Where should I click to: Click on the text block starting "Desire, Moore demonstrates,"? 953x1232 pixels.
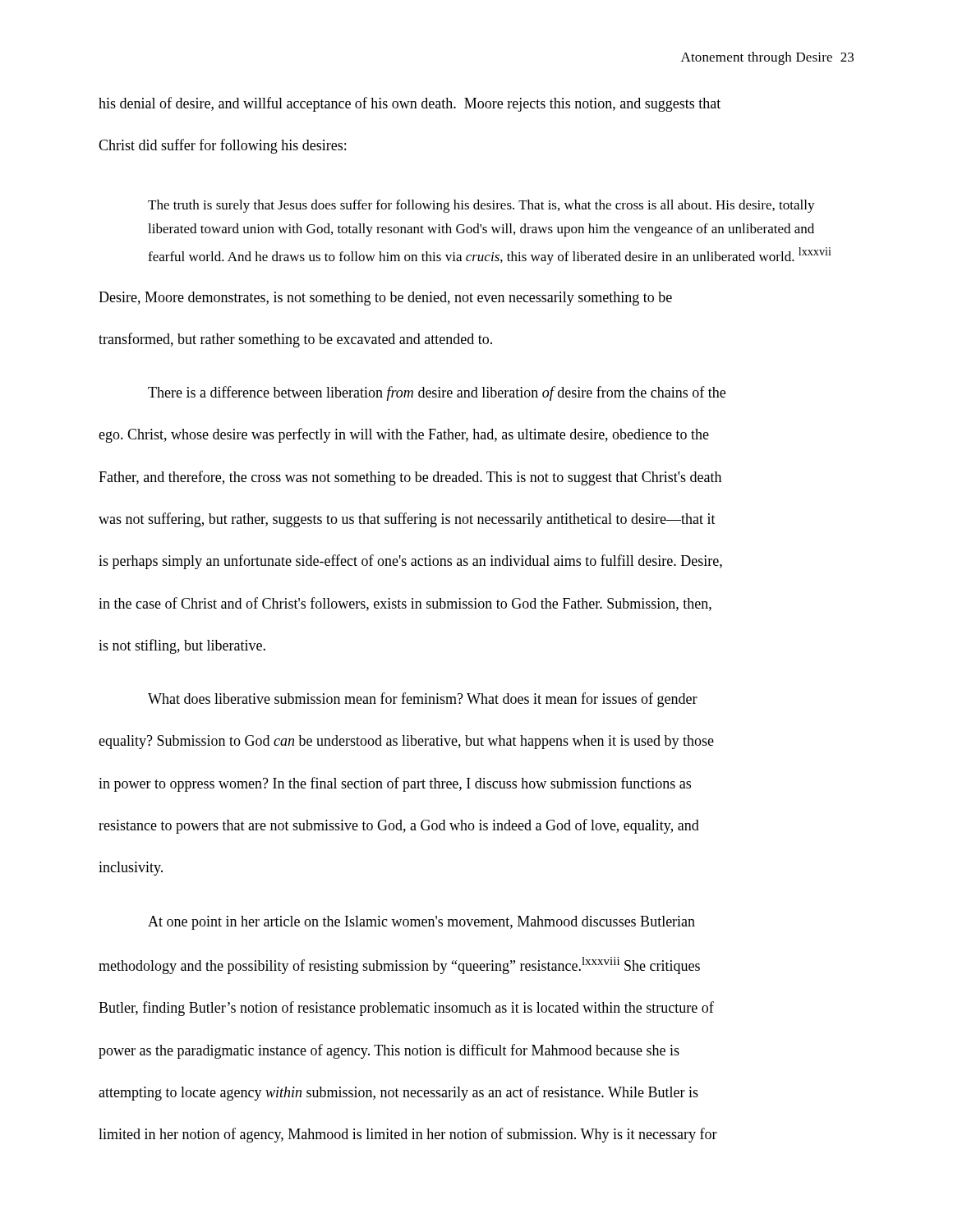[x=385, y=299]
